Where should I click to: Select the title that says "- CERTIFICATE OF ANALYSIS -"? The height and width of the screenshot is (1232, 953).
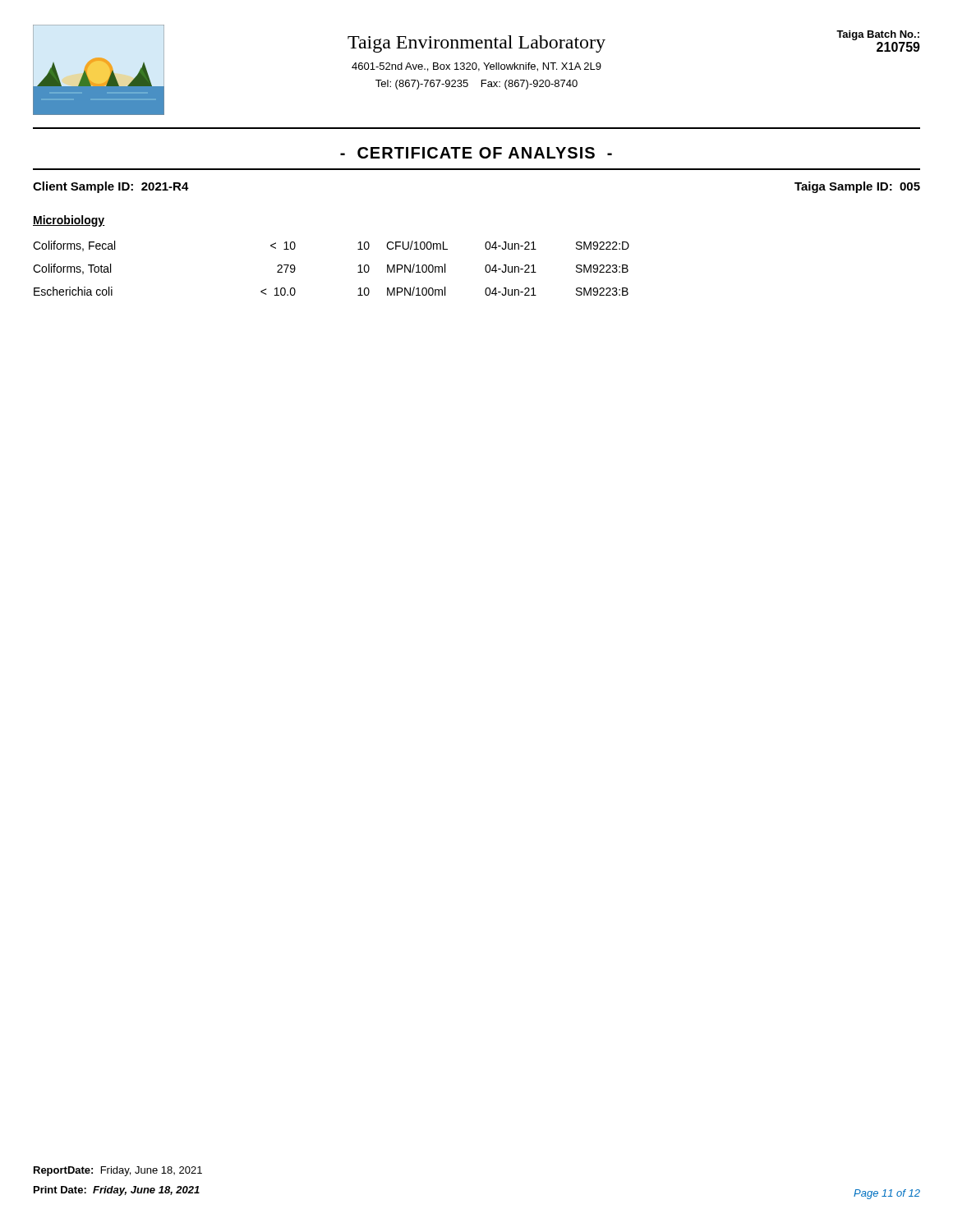pyautogui.click(x=476, y=153)
